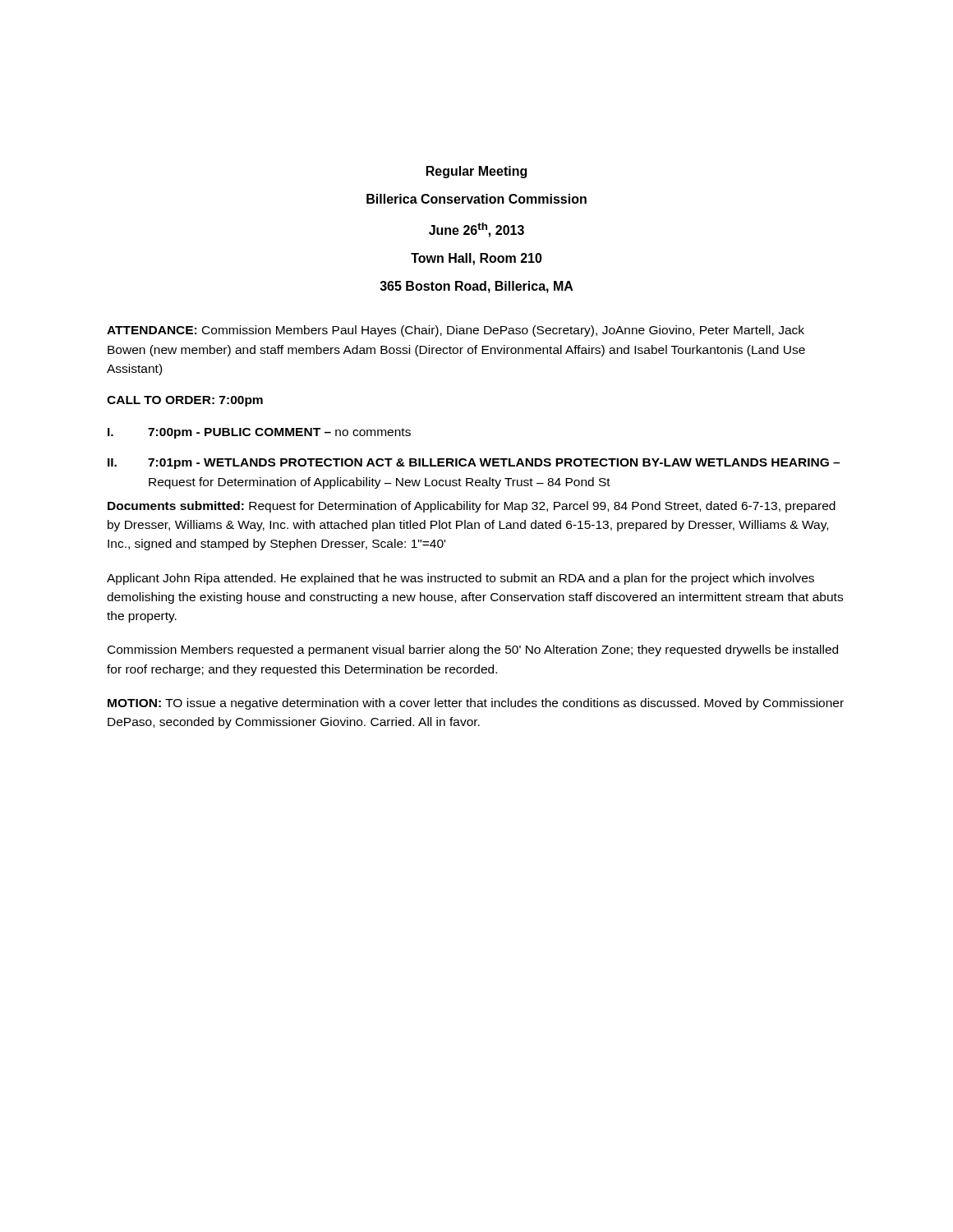This screenshot has height=1232, width=953.
Task: Point to the block beginning "Documents submitted: Request for Determination"
Action: coord(471,525)
